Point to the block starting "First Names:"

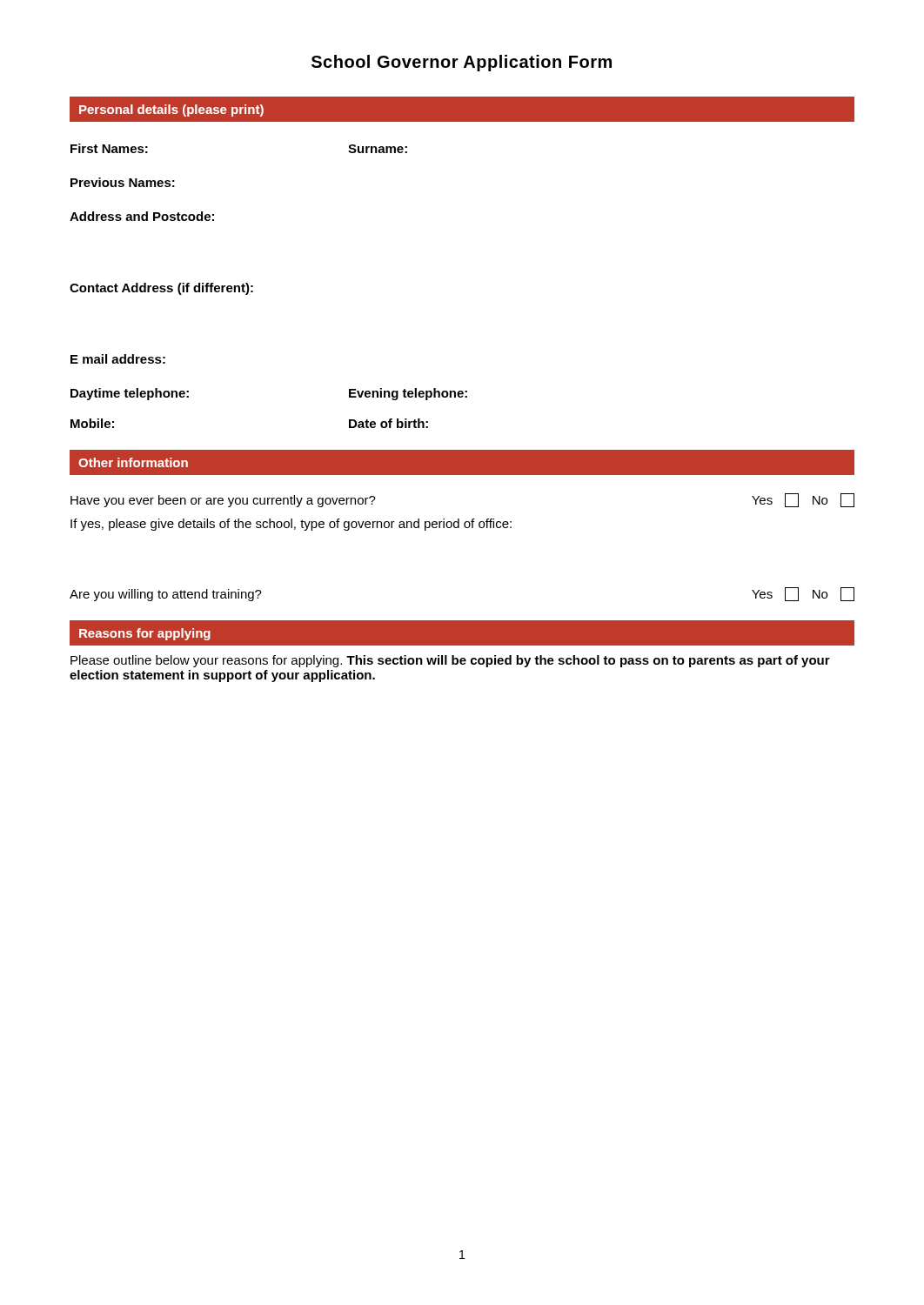[109, 148]
